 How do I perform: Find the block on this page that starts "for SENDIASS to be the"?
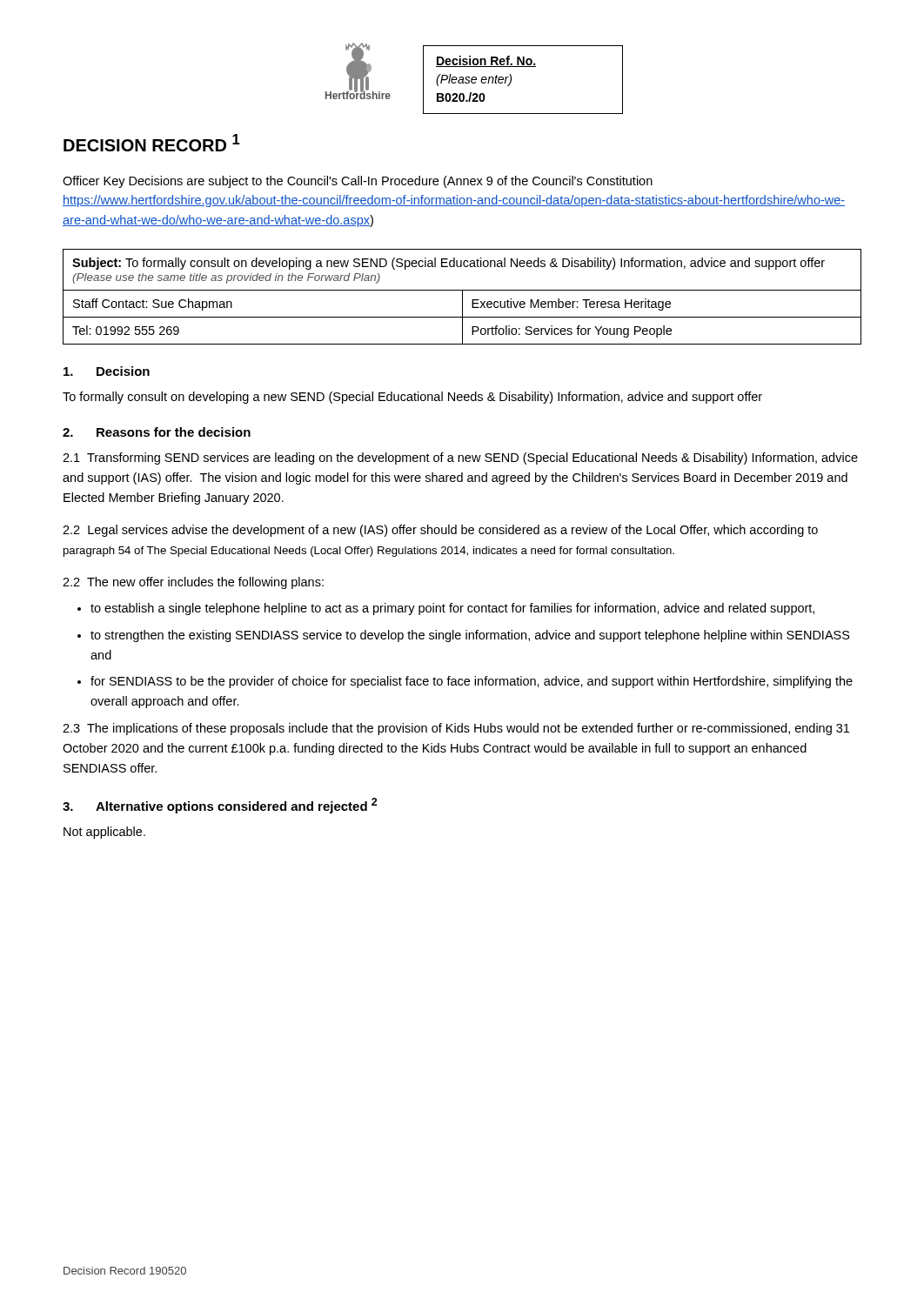[472, 691]
